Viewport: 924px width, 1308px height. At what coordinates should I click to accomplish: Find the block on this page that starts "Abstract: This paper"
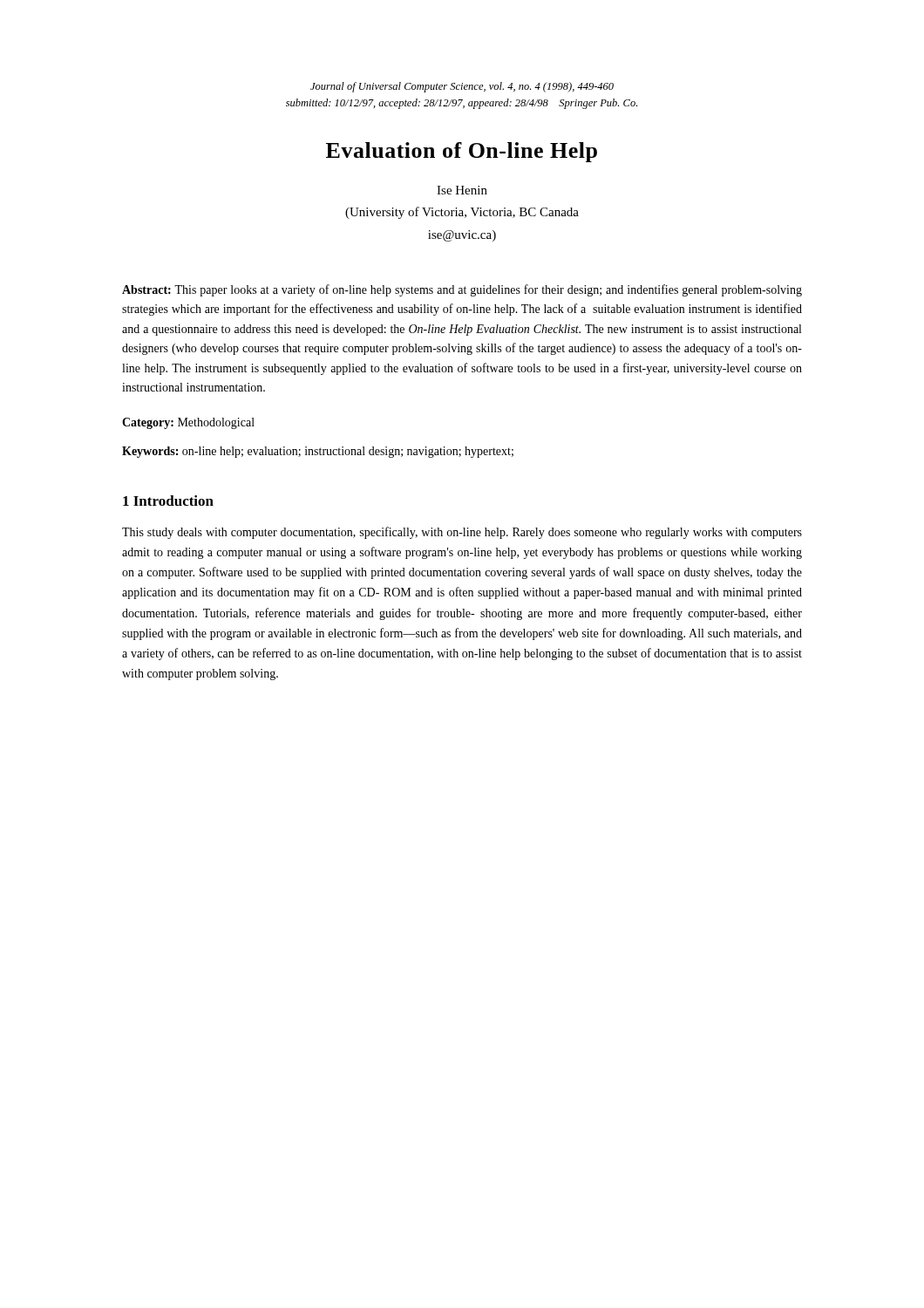click(x=462, y=339)
